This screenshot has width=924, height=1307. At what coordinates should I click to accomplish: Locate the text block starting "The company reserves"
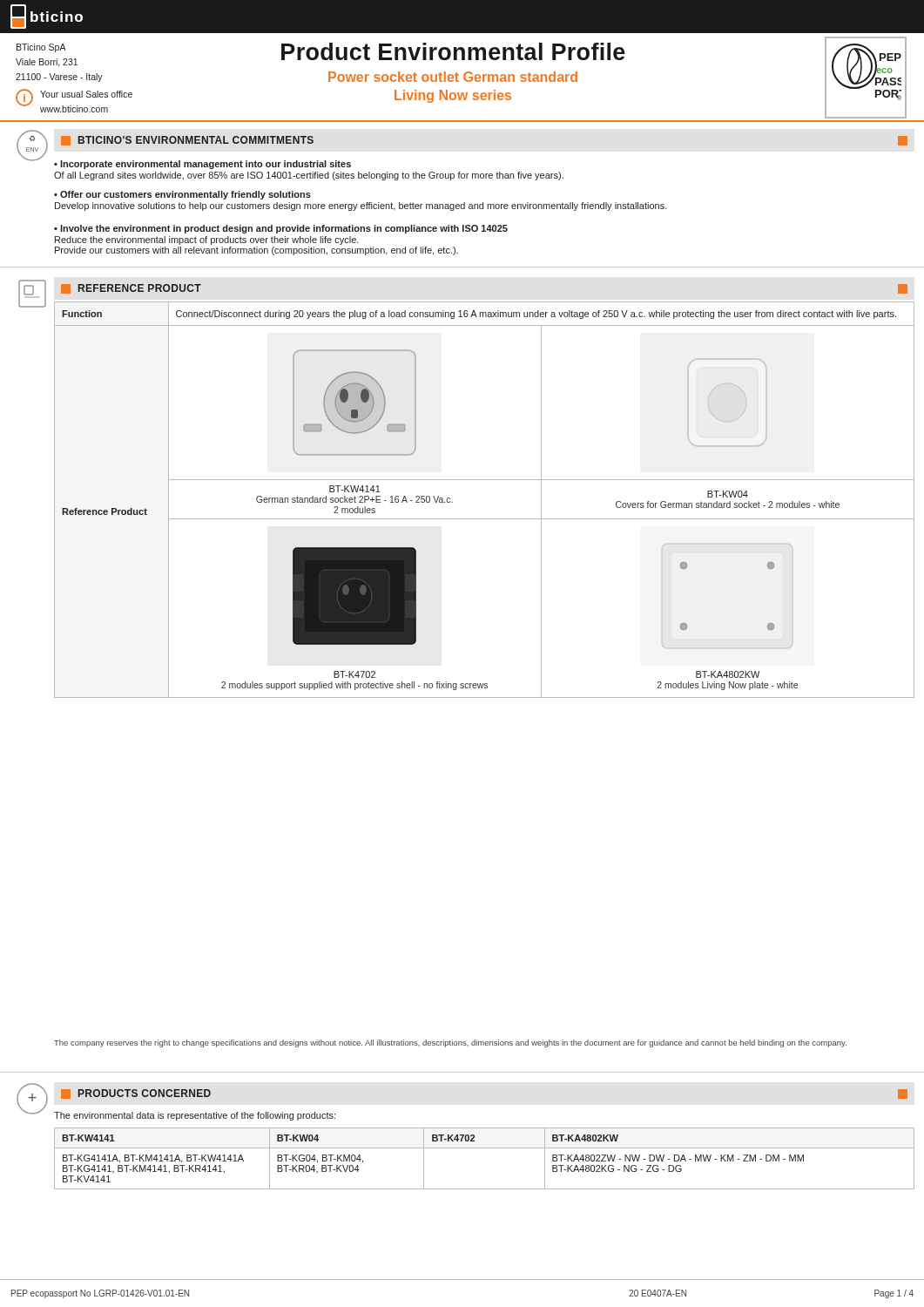[x=451, y=1043]
